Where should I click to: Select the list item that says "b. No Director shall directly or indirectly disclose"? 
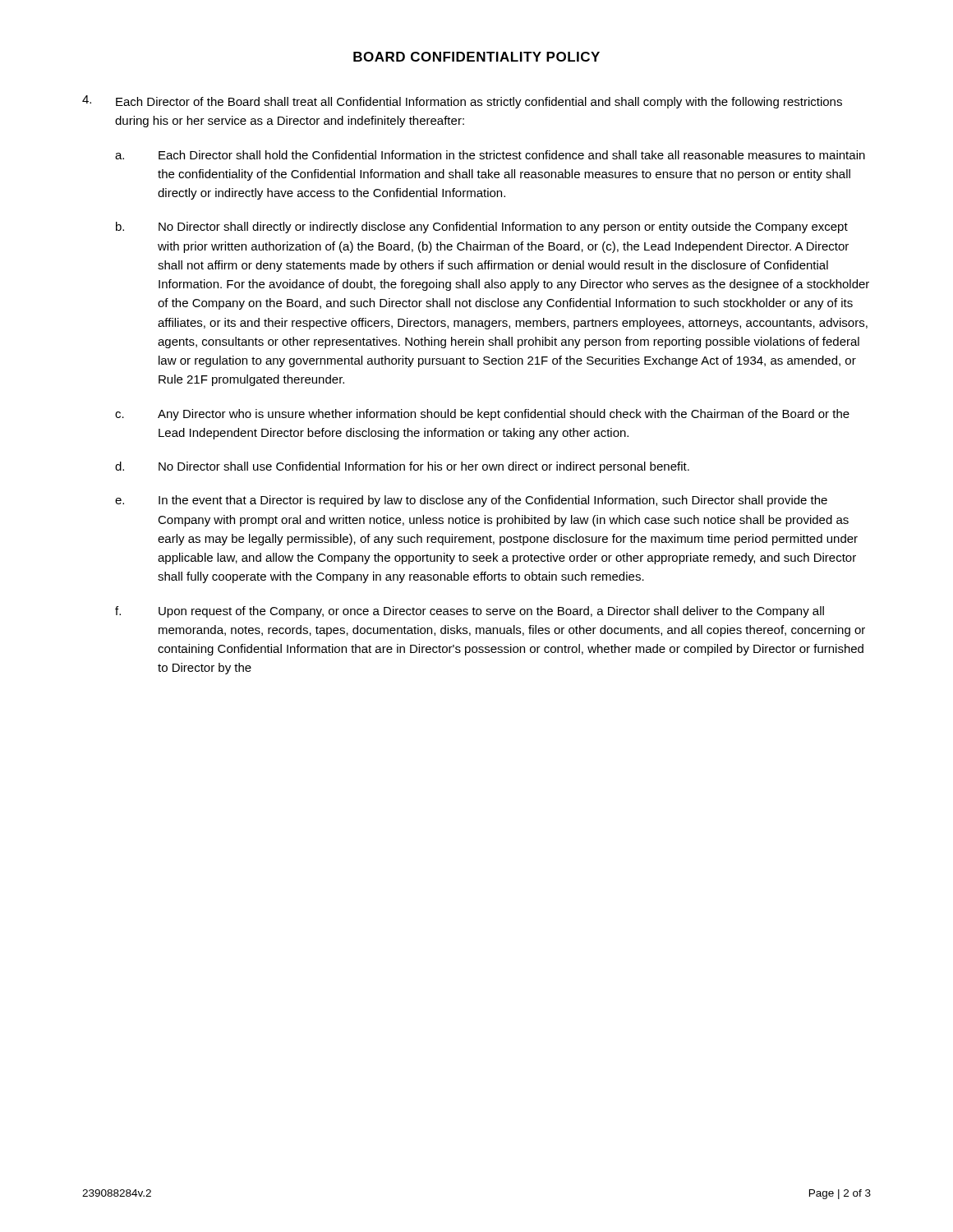[x=493, y=303]
